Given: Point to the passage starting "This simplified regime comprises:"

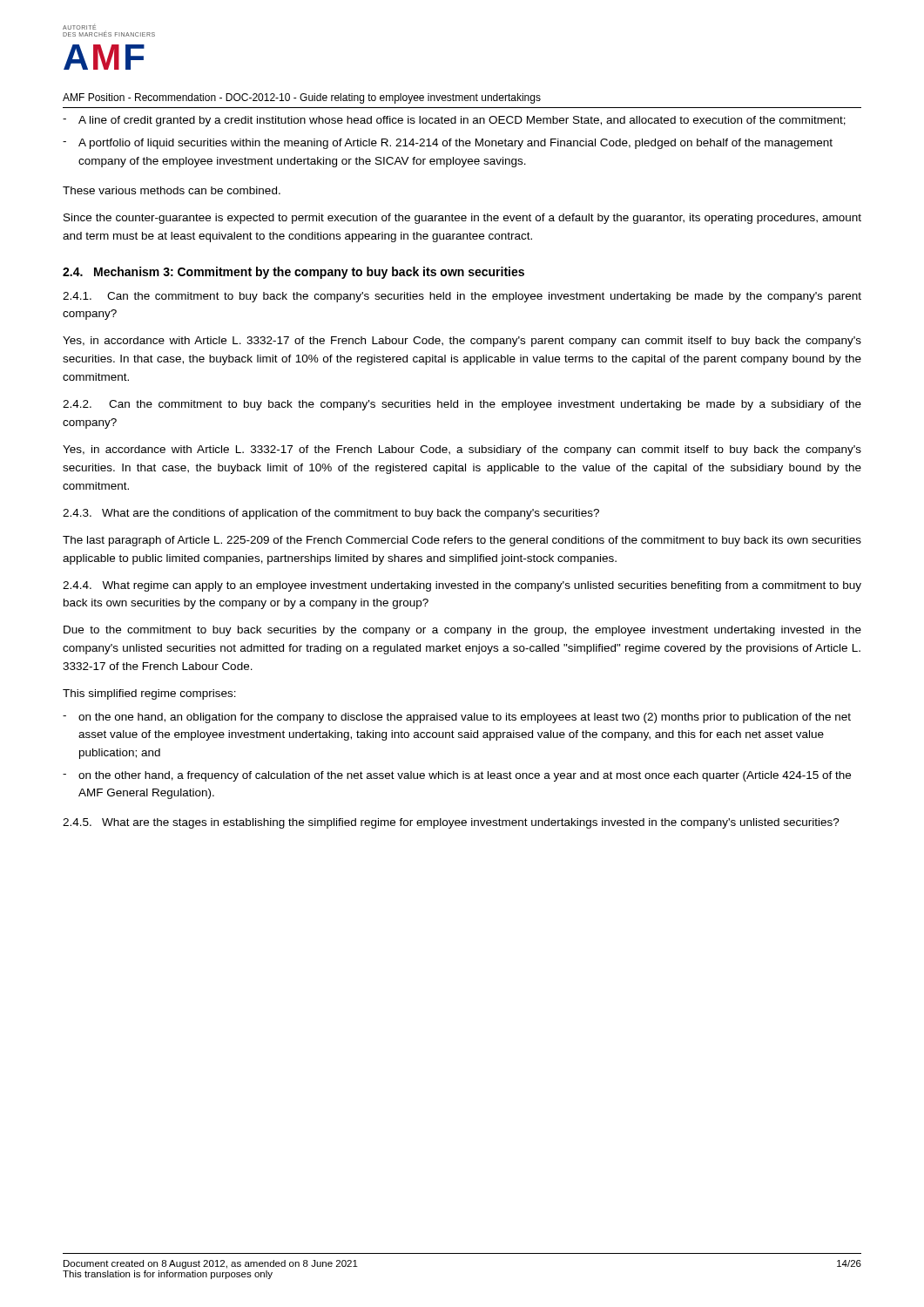Looking at the screenshot, I should [x=150, y=693].
